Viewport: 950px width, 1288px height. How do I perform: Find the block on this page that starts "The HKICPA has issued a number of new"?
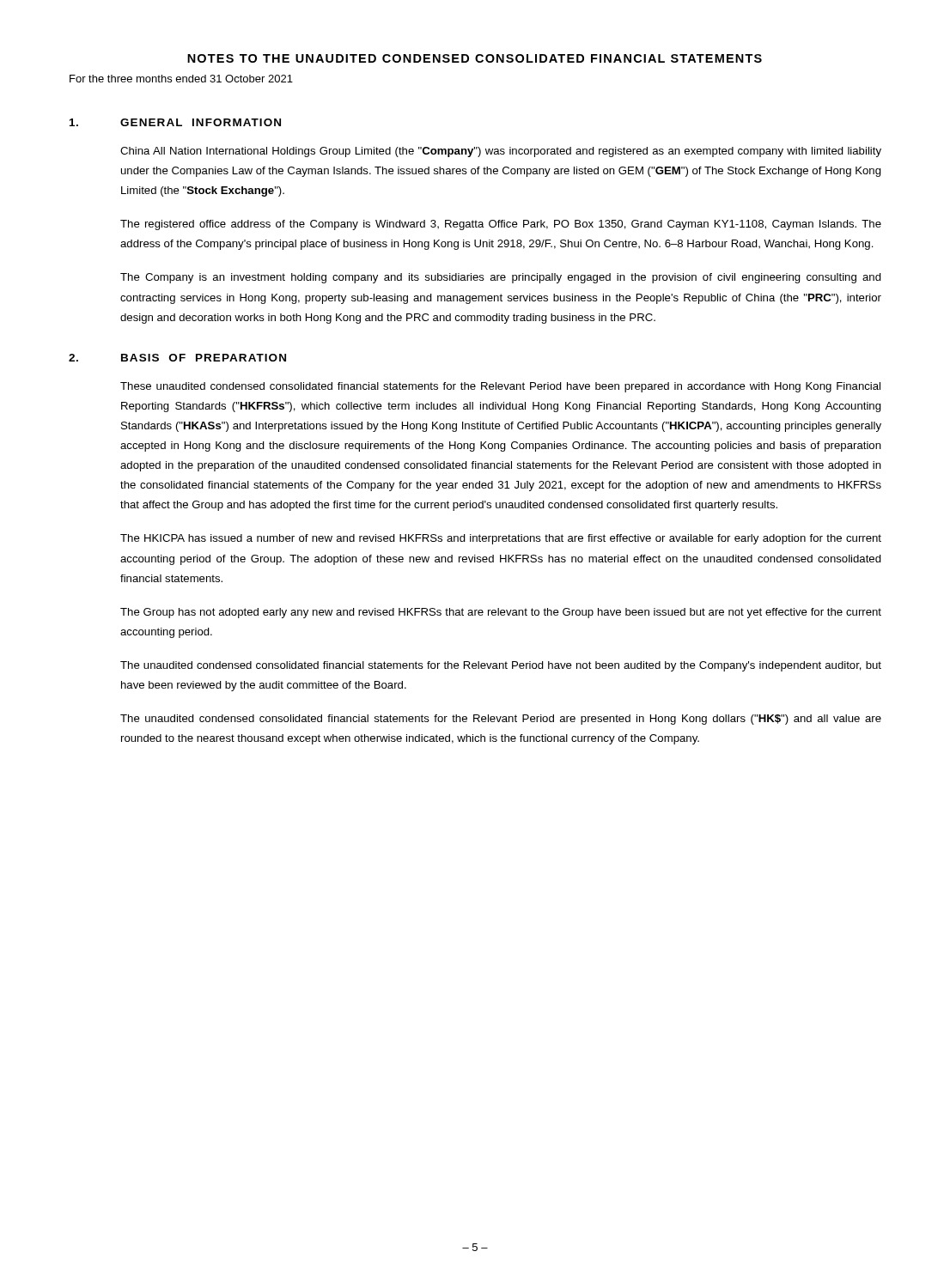[501, 558]
